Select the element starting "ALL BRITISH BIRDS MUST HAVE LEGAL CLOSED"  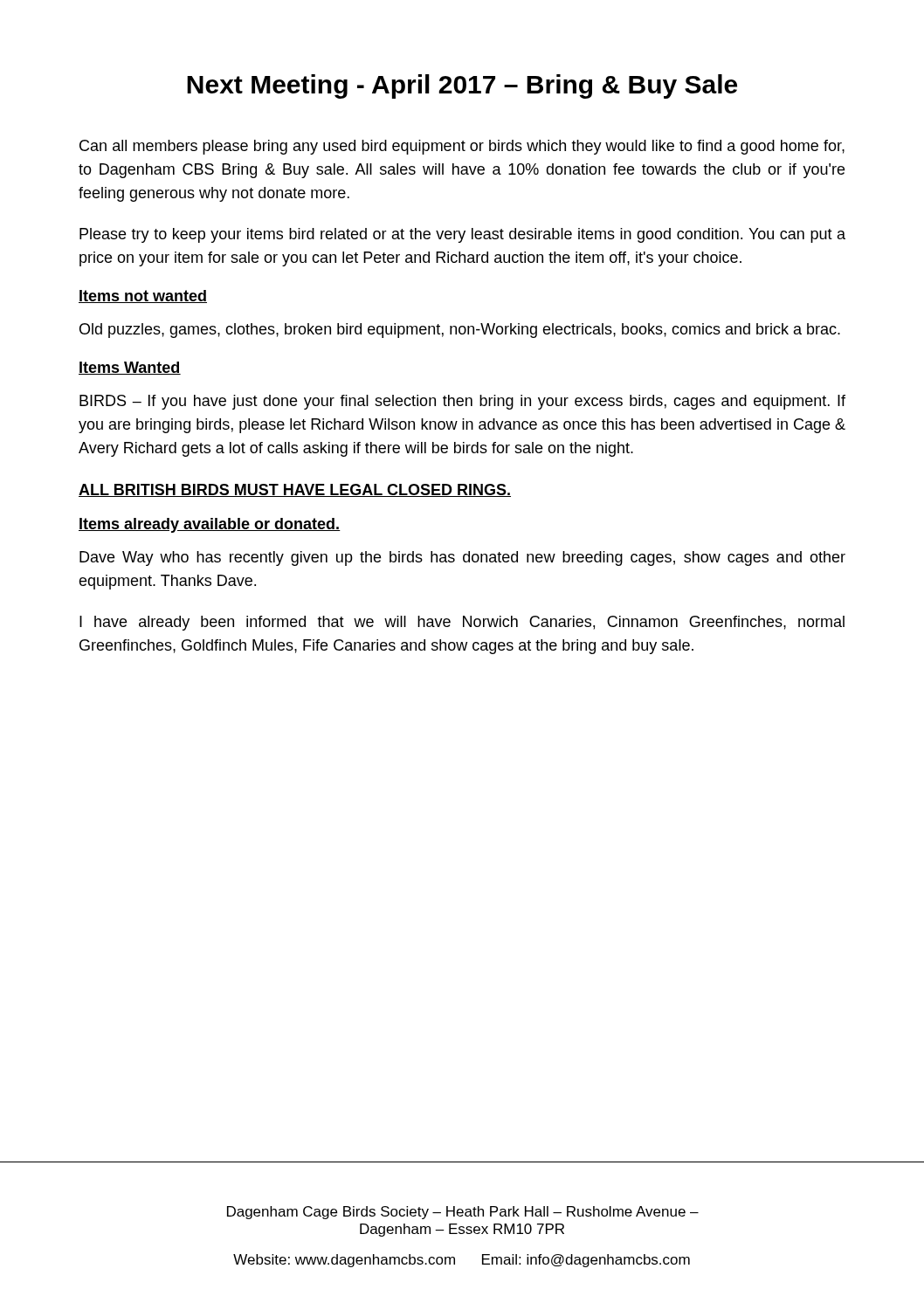(295, 490)
